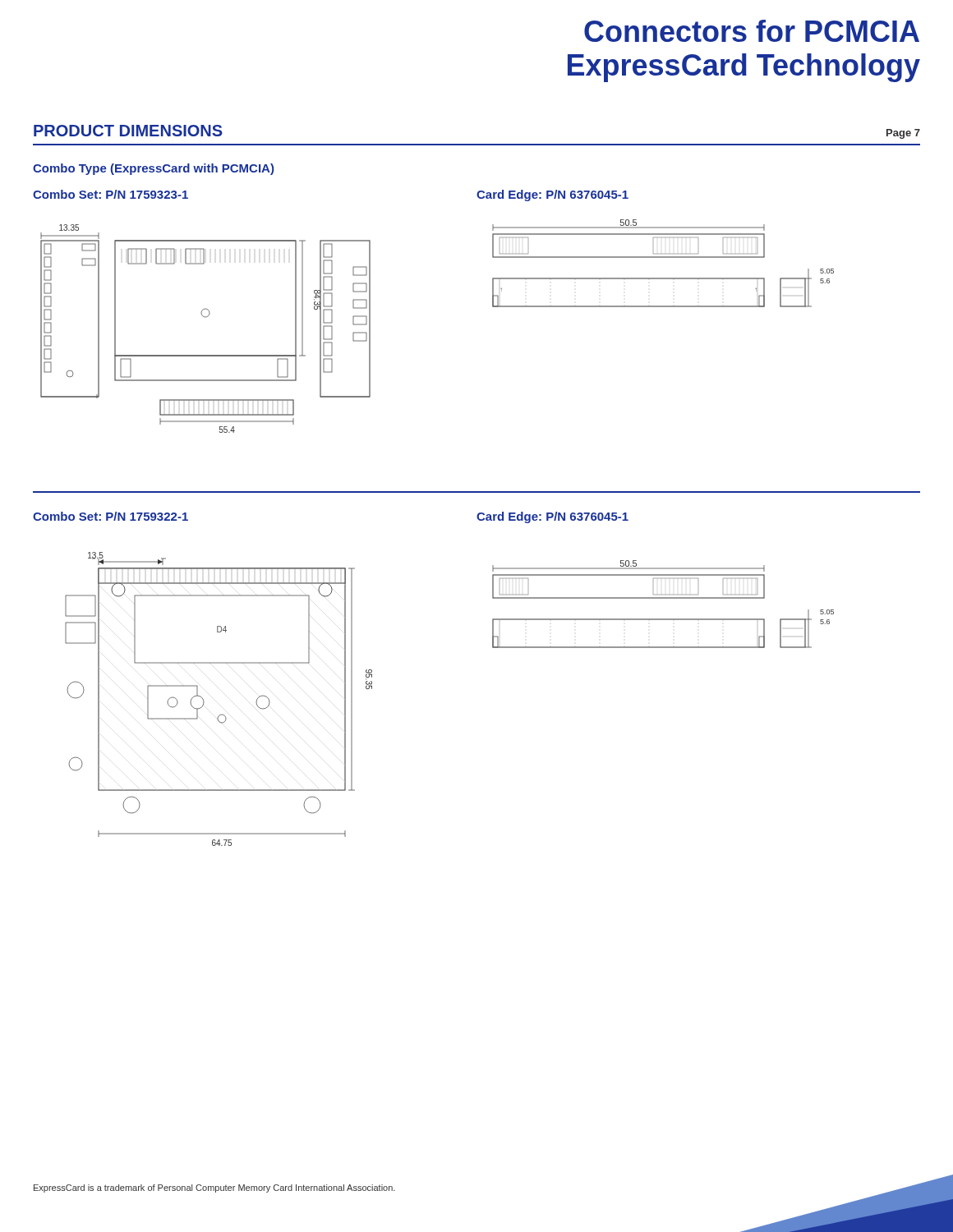The width and height of the screenshot is (953, 1232).
Task: Find the text containing "Combo Type (ExpressCard with PCMCIA)"
Action: tap(154, 168)
